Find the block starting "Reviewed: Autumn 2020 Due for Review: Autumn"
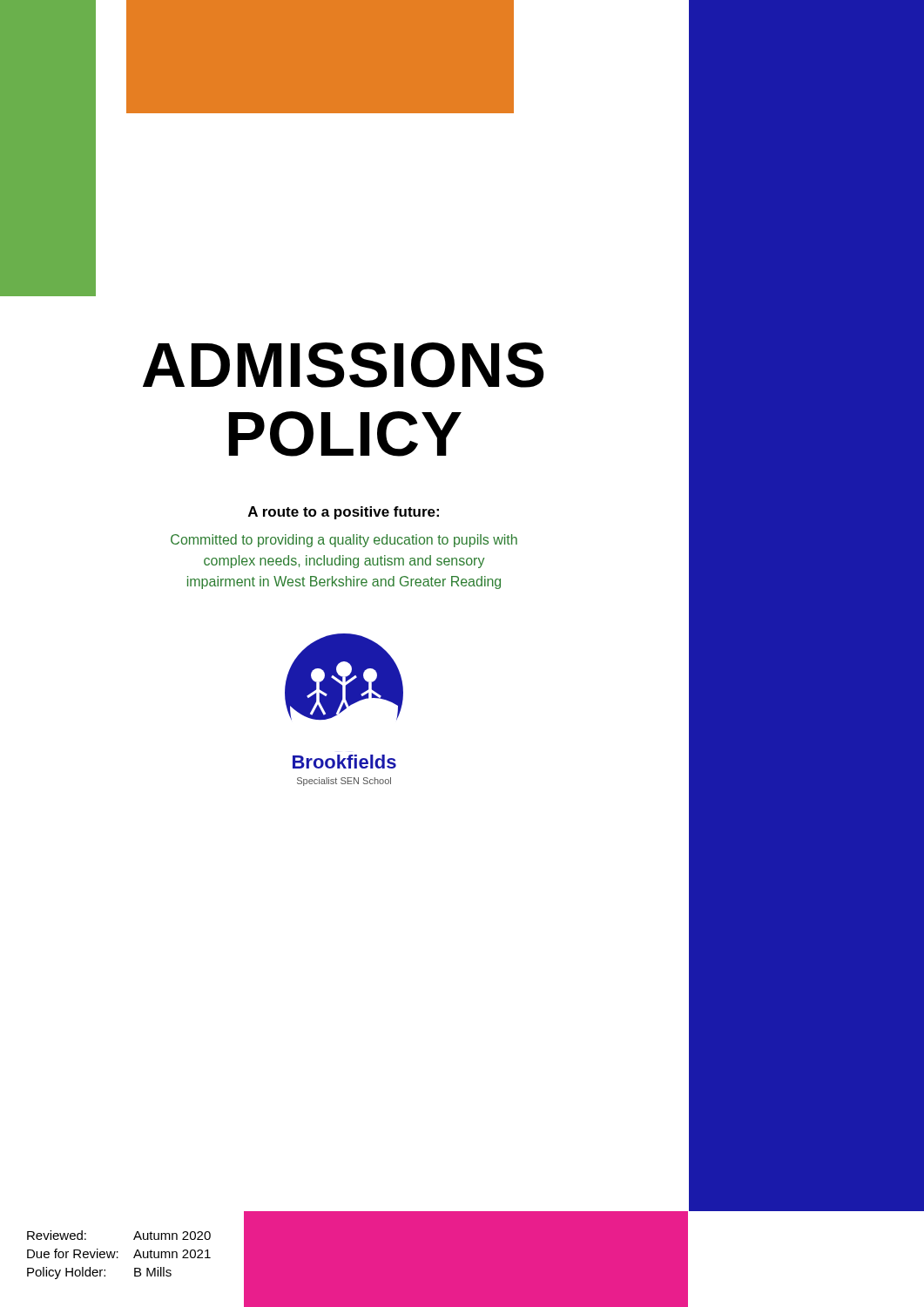The width and height of the screenshot is (924, 1307). (x=122, y=1253)
